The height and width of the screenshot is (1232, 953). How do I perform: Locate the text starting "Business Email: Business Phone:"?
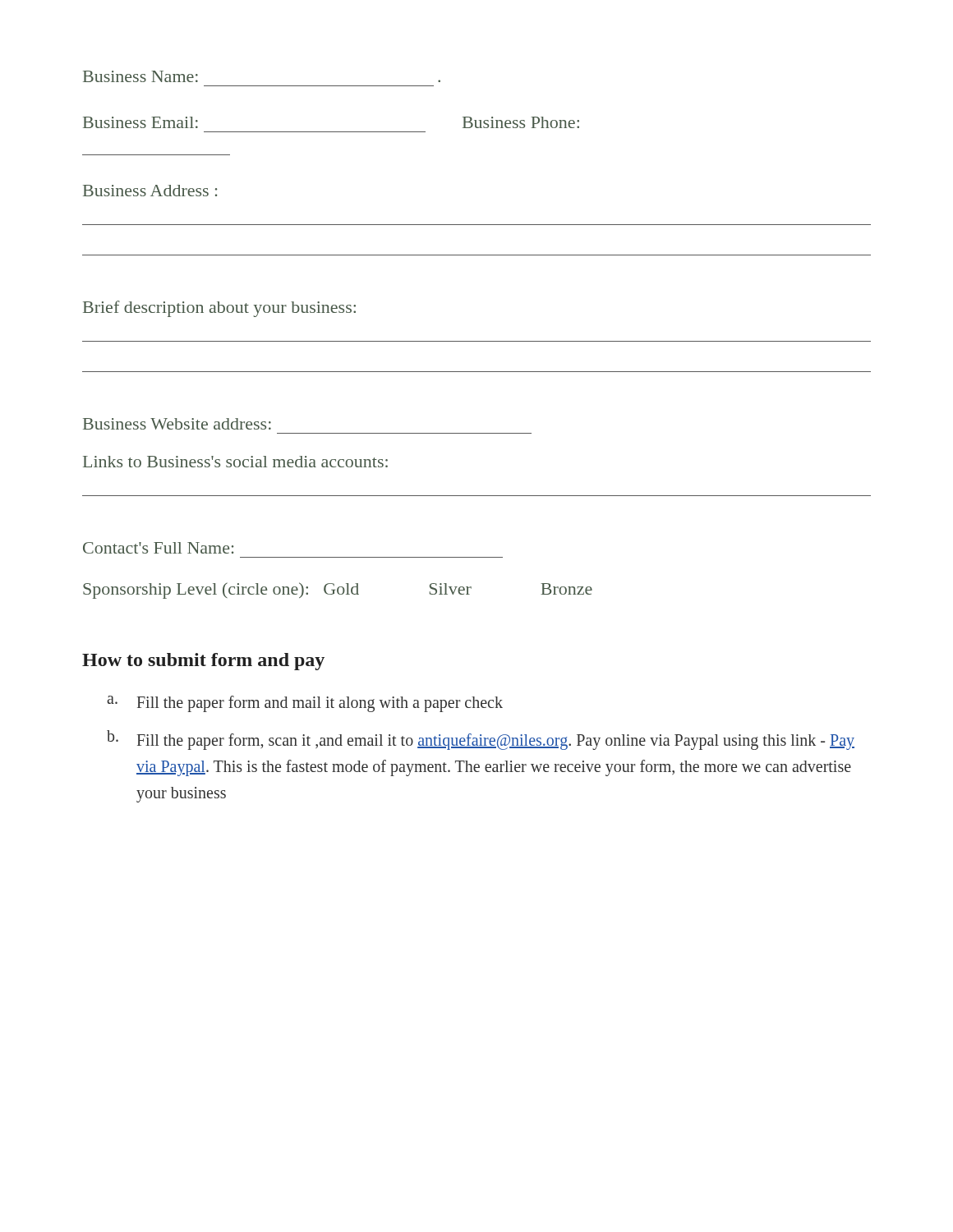coord(331,122)
